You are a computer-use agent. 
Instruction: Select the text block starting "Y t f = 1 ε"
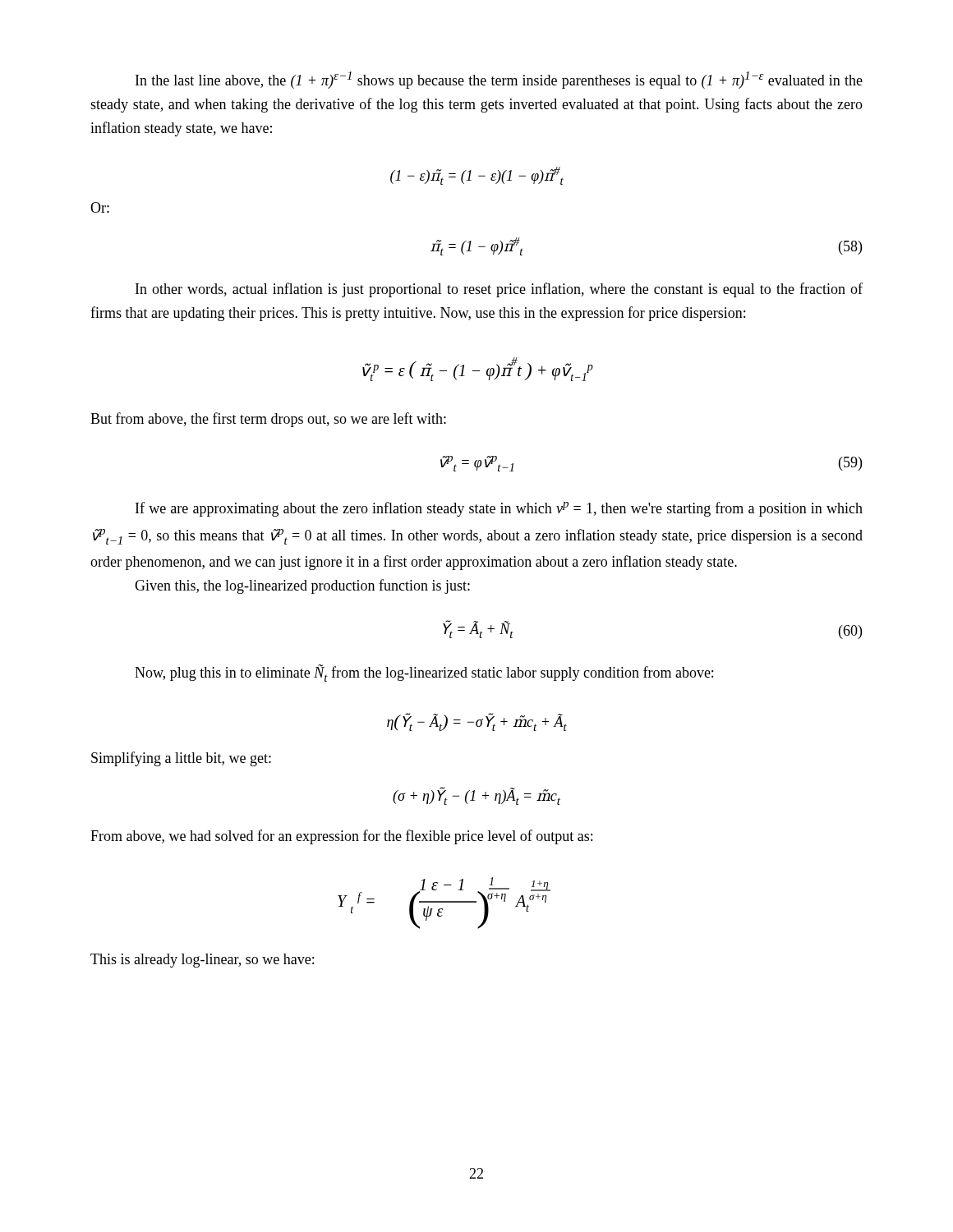tap(476, 901)
